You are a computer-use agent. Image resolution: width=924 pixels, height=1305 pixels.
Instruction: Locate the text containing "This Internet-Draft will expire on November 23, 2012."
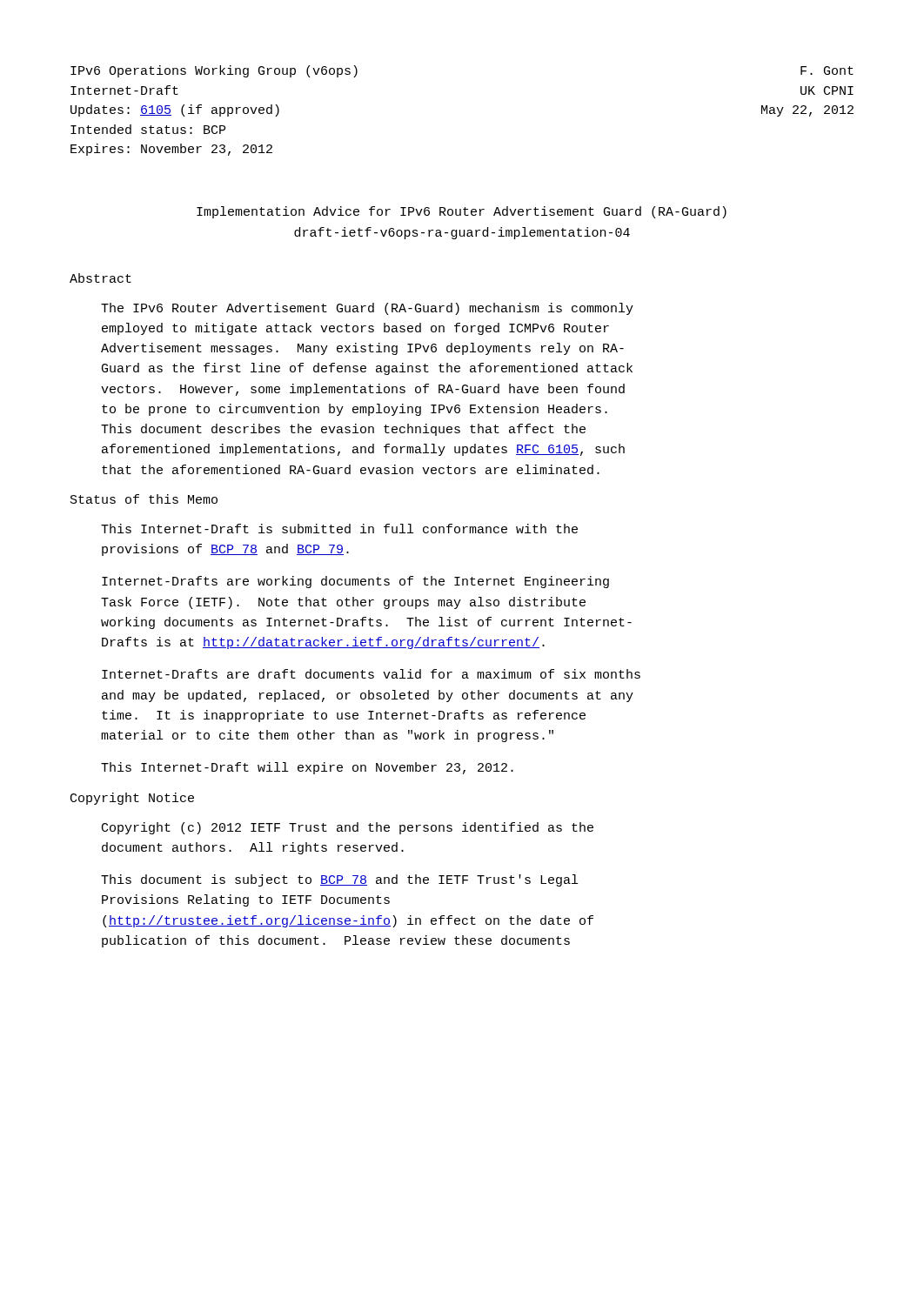point(308,769)
